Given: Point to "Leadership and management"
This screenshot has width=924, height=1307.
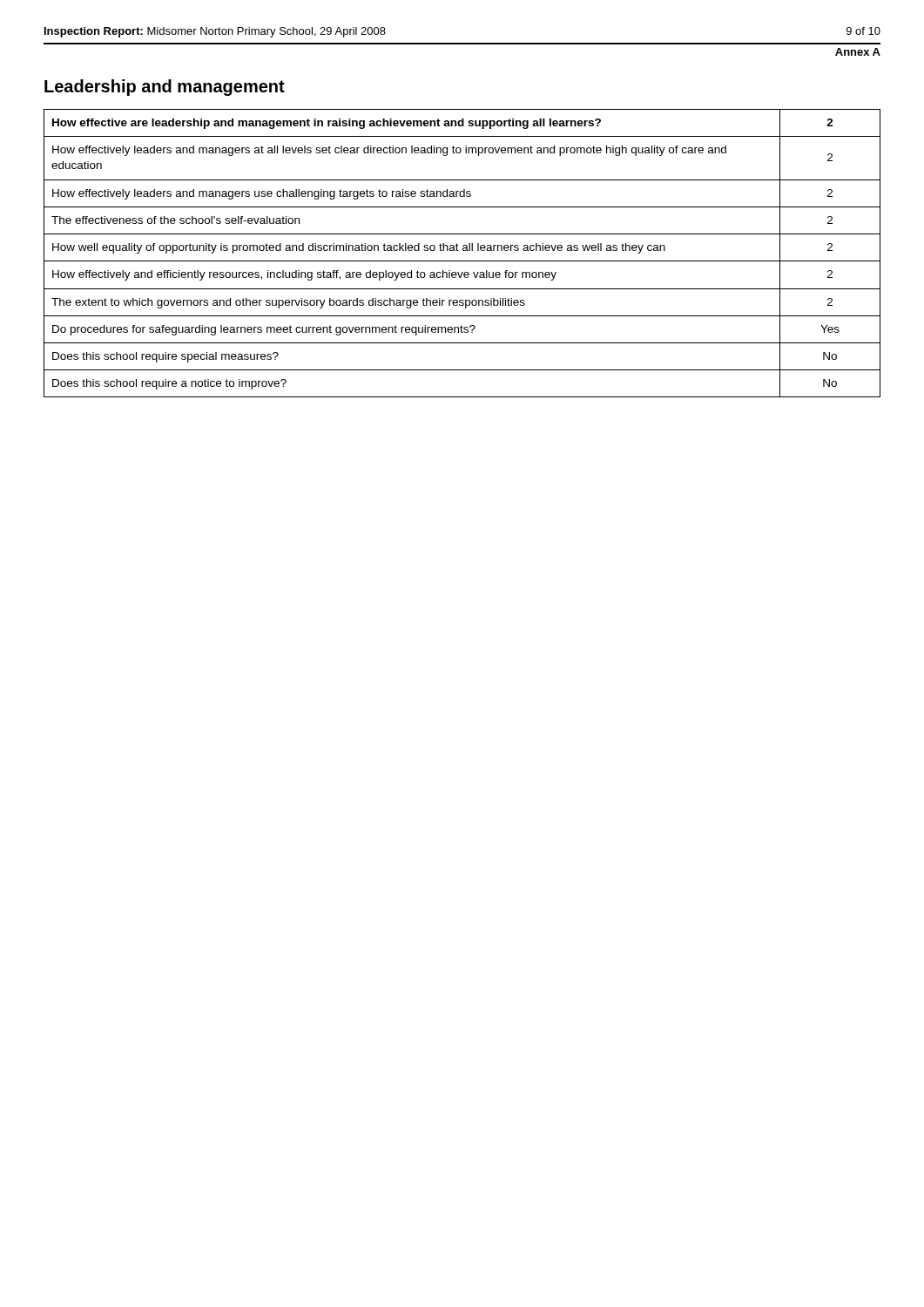Looking at the screenshot, I should 164,86.
